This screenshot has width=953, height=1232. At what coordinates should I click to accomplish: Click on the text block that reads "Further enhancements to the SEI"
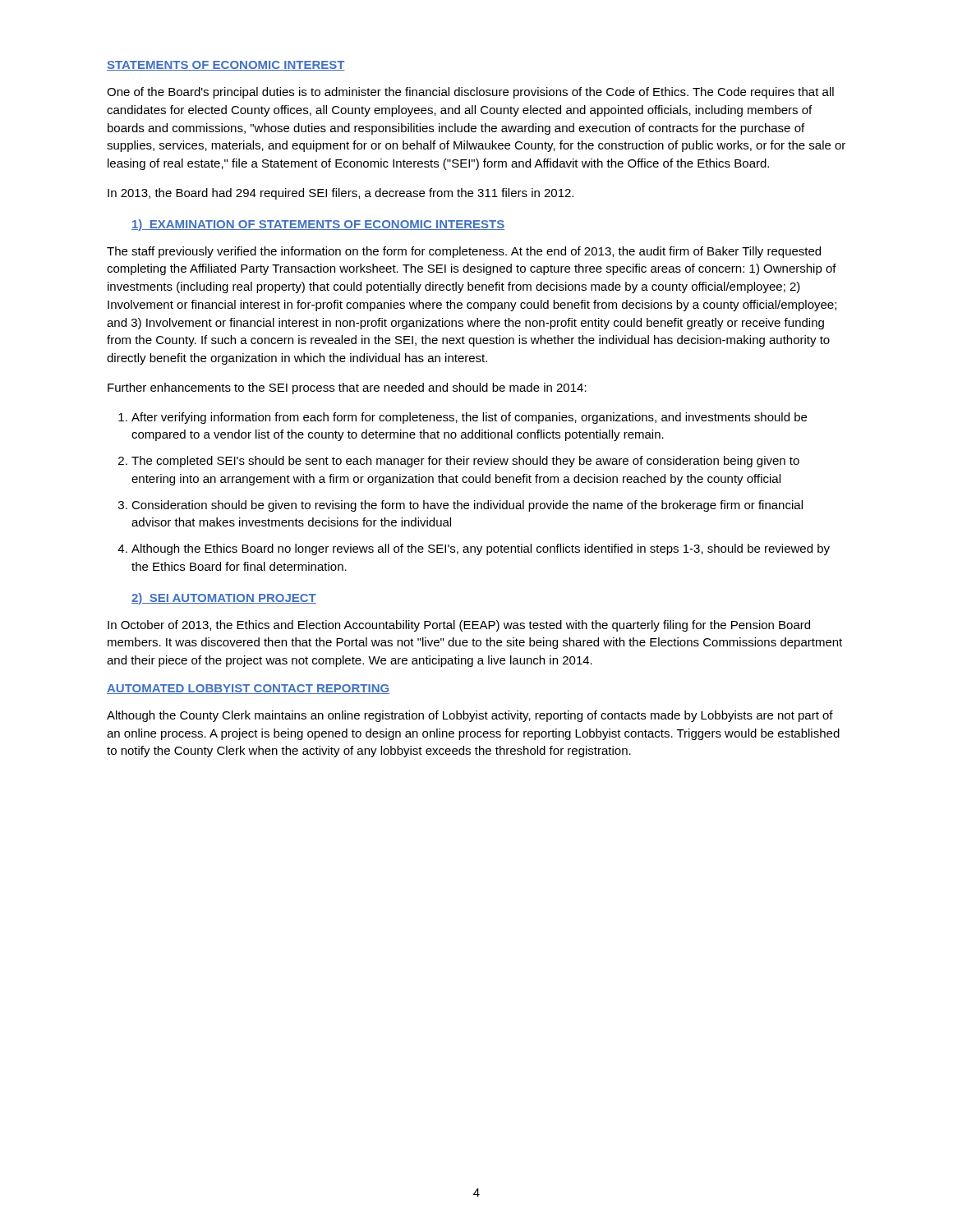coord(476,387)
